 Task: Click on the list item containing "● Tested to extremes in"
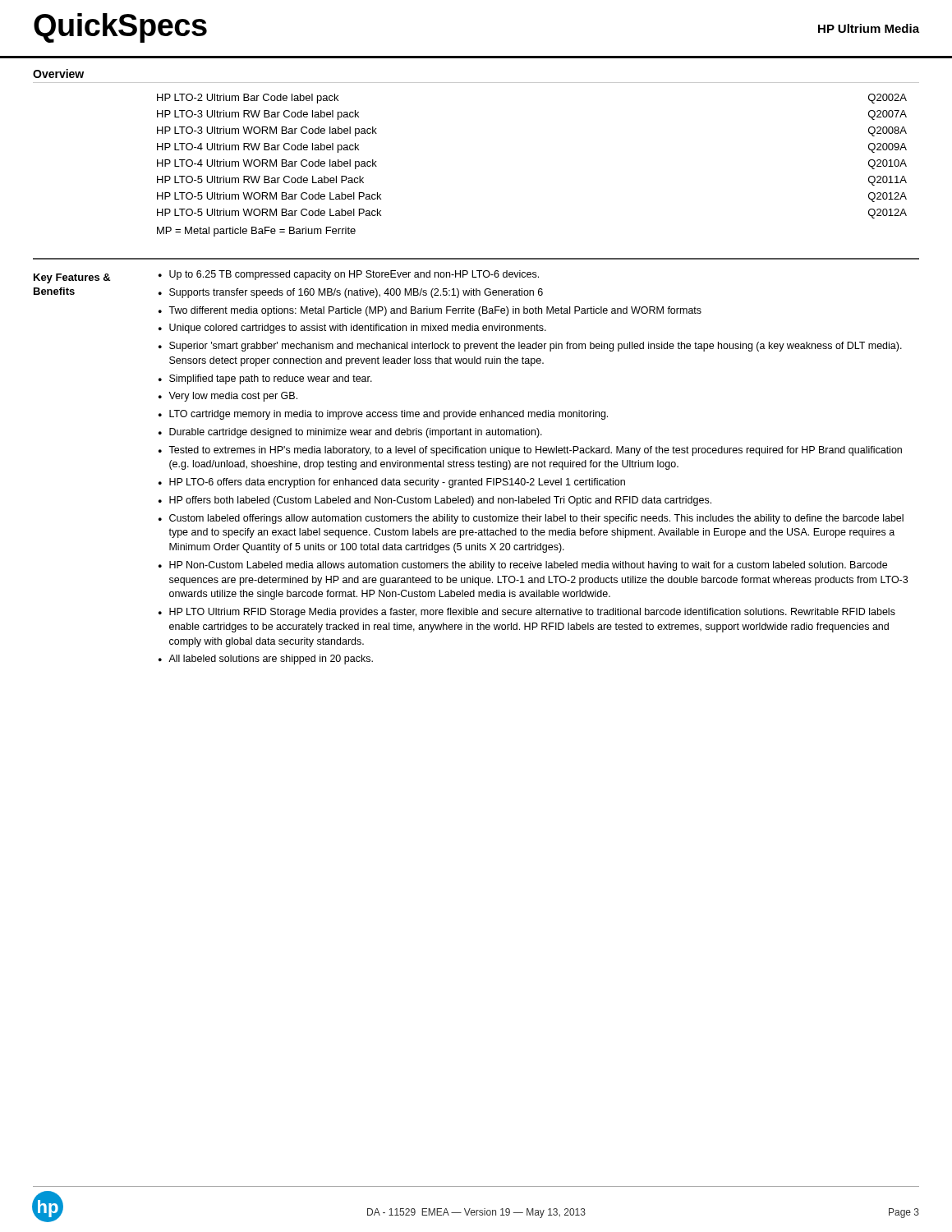click(x=538, y=458)
